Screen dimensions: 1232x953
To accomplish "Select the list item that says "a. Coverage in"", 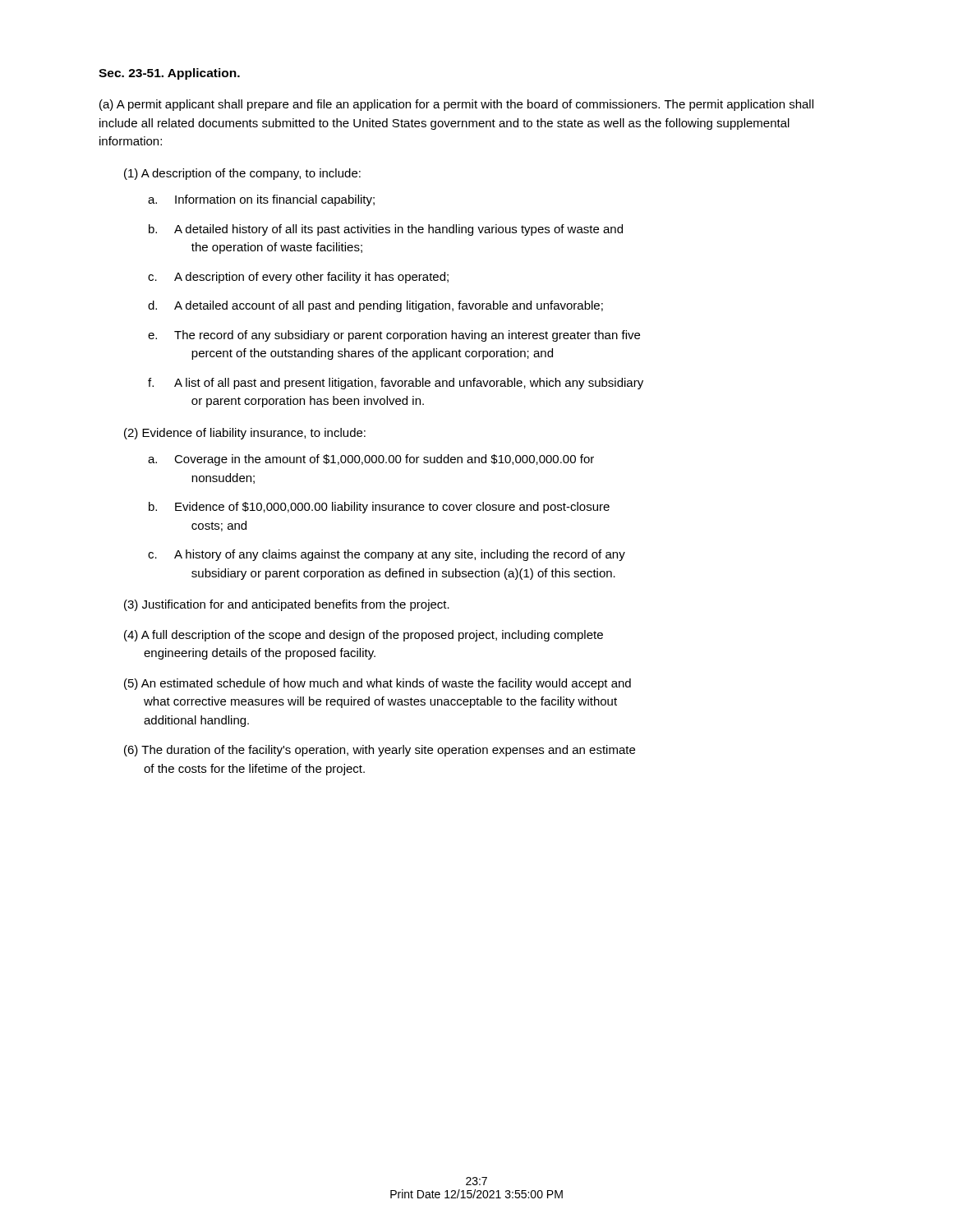I will point(371,469).
